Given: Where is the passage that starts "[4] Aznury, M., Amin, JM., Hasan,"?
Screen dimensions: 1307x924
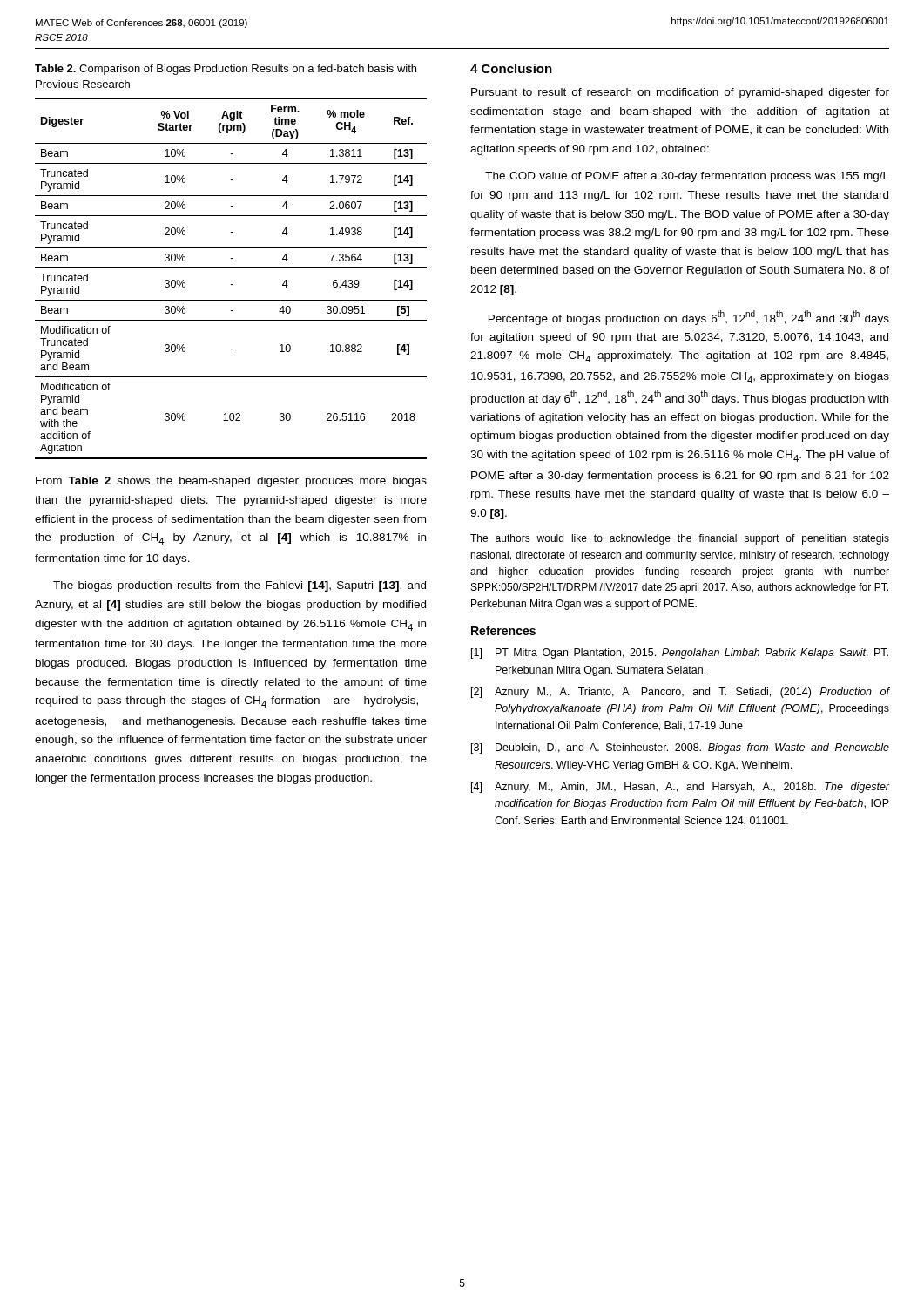Looking at the screenshot, I should (680, 804).
